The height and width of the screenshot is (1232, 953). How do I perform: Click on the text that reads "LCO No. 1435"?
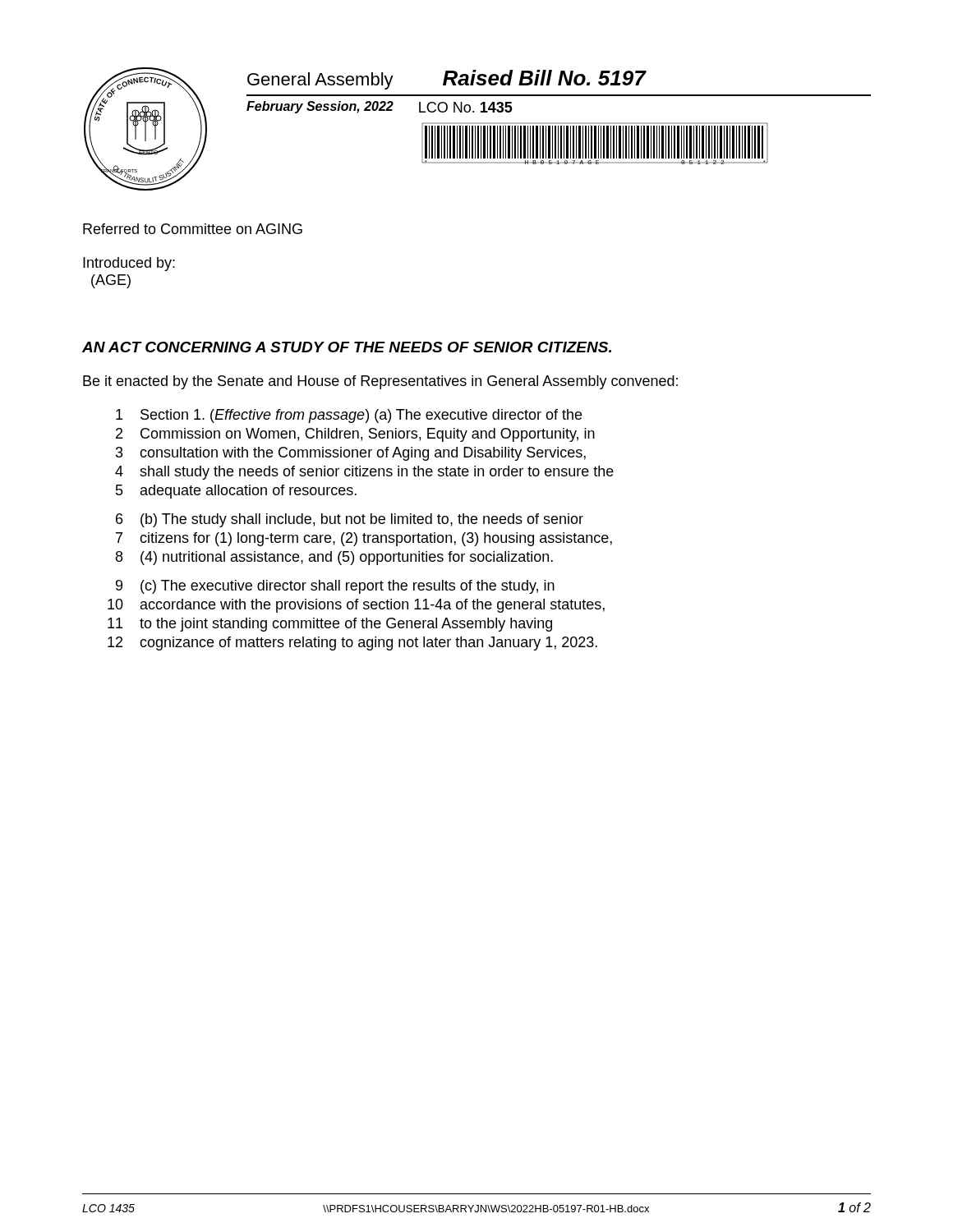click(465, 108)
